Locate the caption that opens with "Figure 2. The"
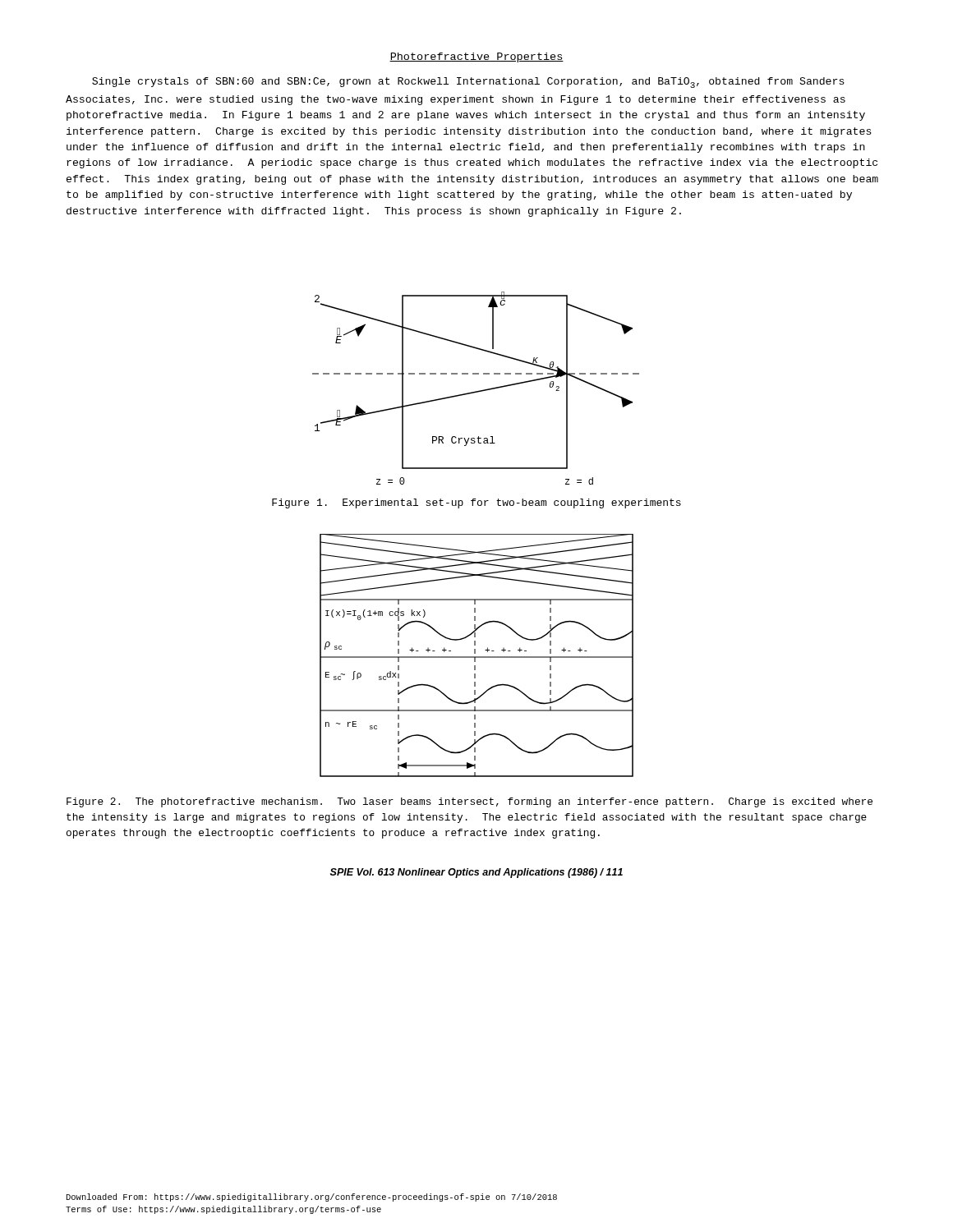This screenshot has height=1232, width=953. pos(470,817)
